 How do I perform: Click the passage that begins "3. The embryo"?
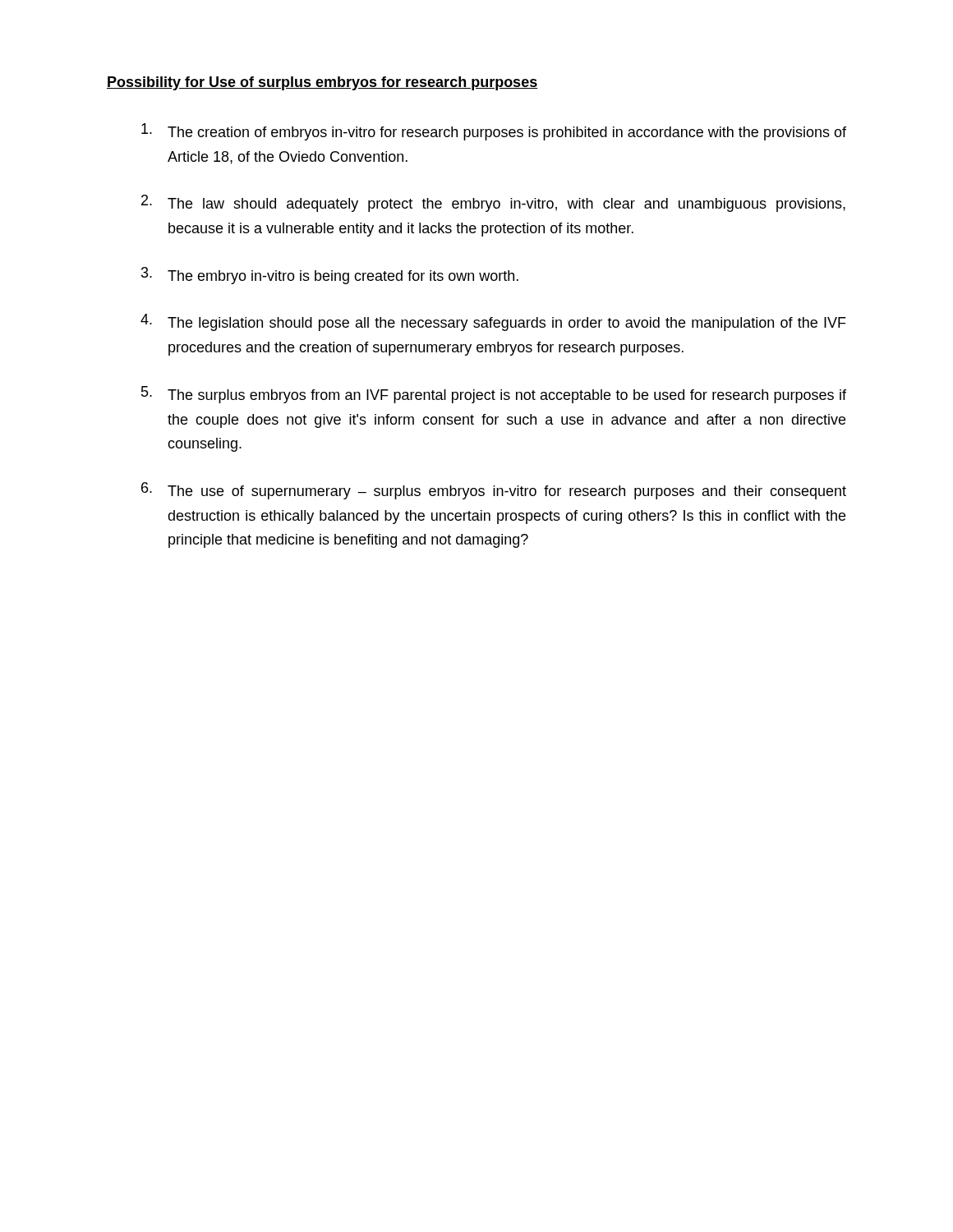pyautogui.click(x=485, y=276)
